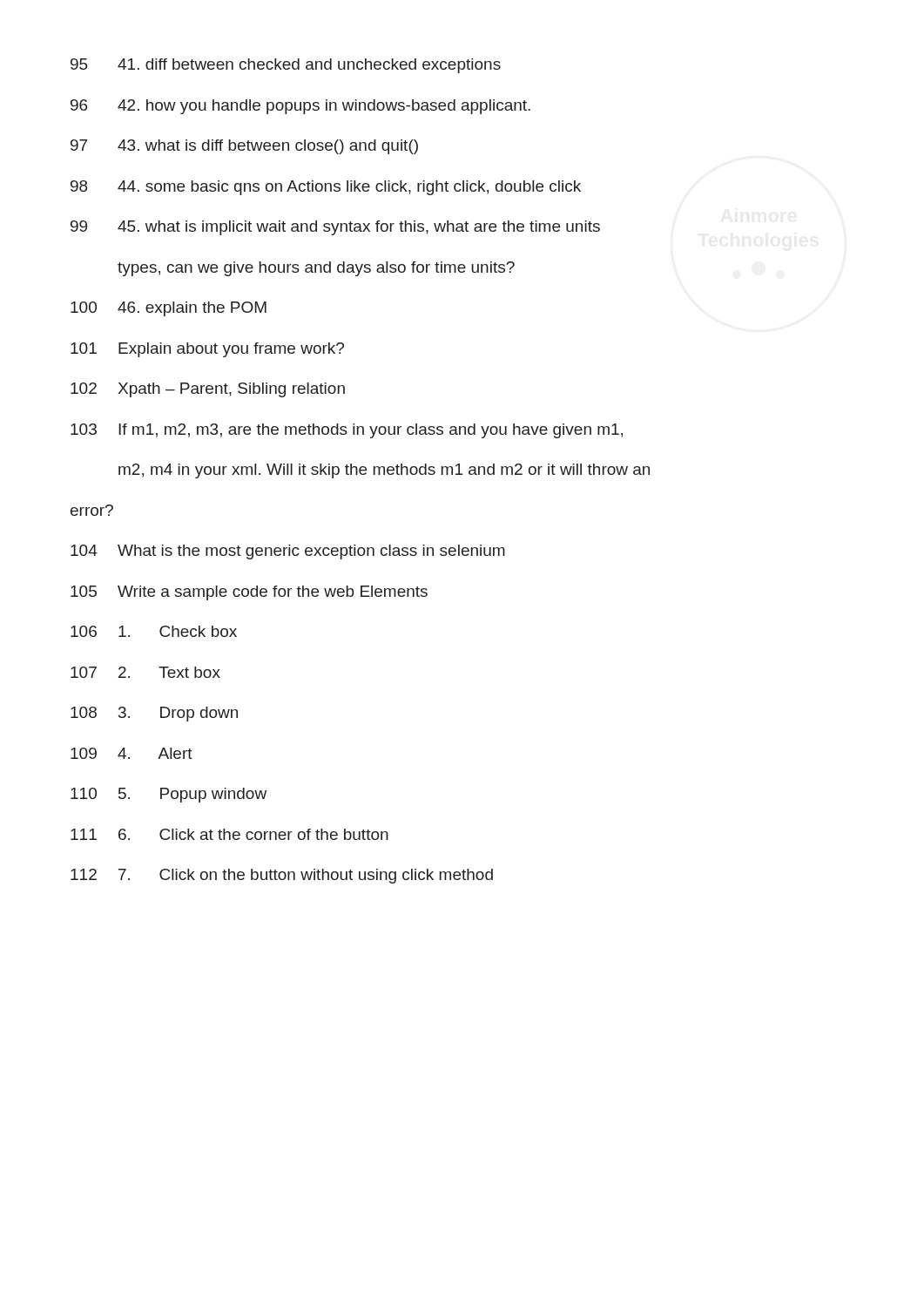The height and width of the screenshot is (1307, 924).
Task: Point to the block beginning "99 45. what is"
Action: [x=462, y=227]
